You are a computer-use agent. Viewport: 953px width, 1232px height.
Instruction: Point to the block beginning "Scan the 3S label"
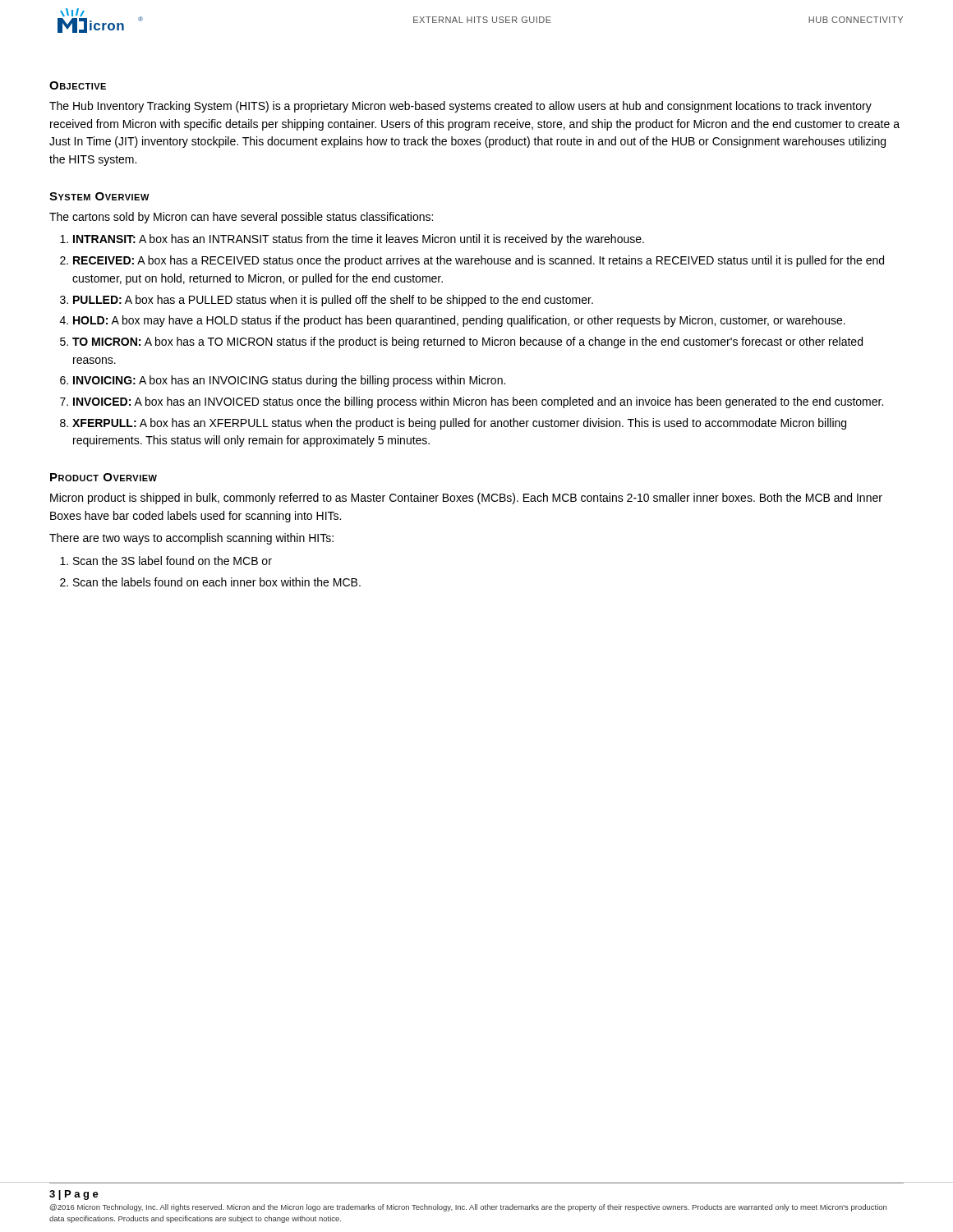172,561
